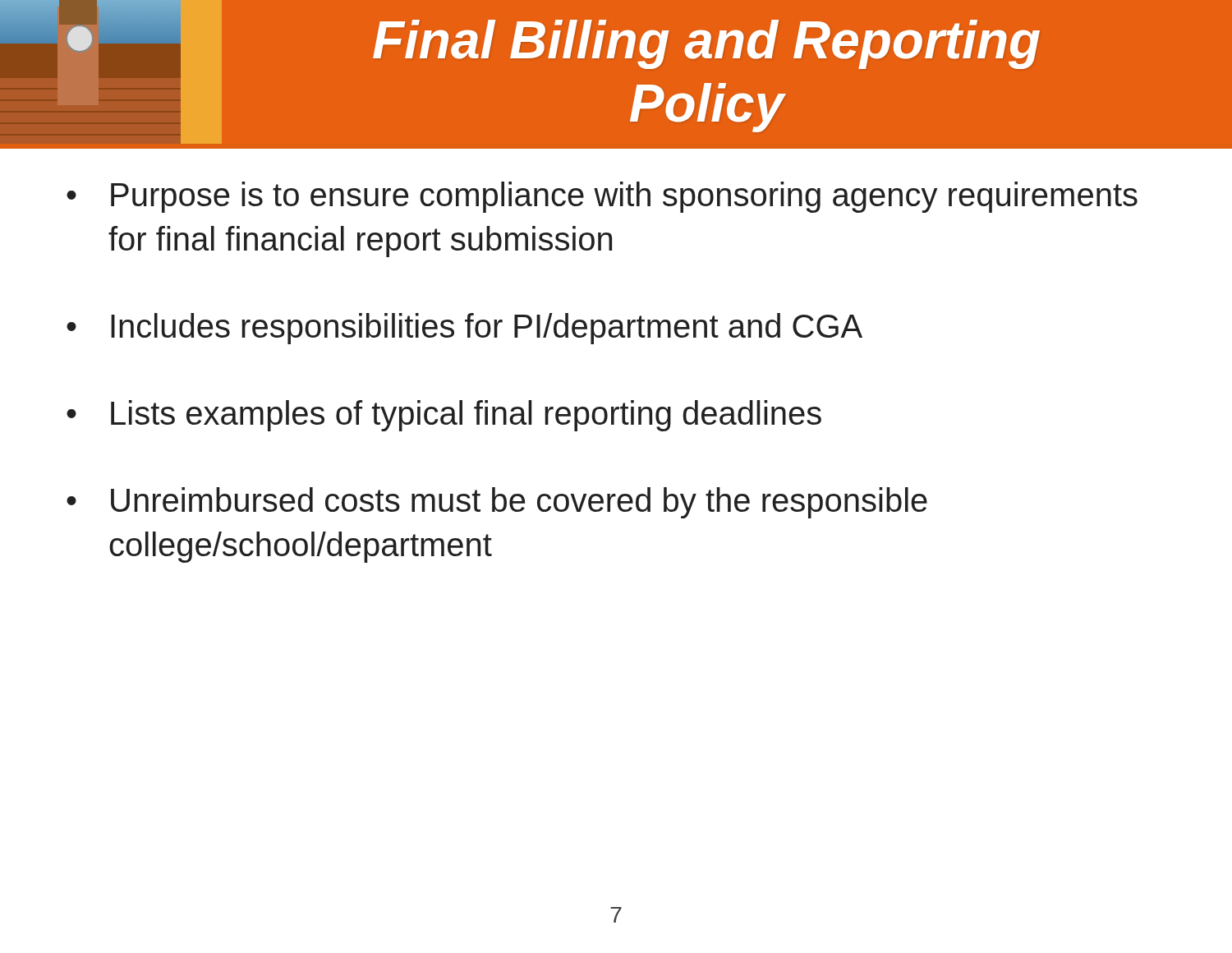
Task: Find the block on this page that starts "• Lists examples of typical final reporting"
Action: [624, 413]
